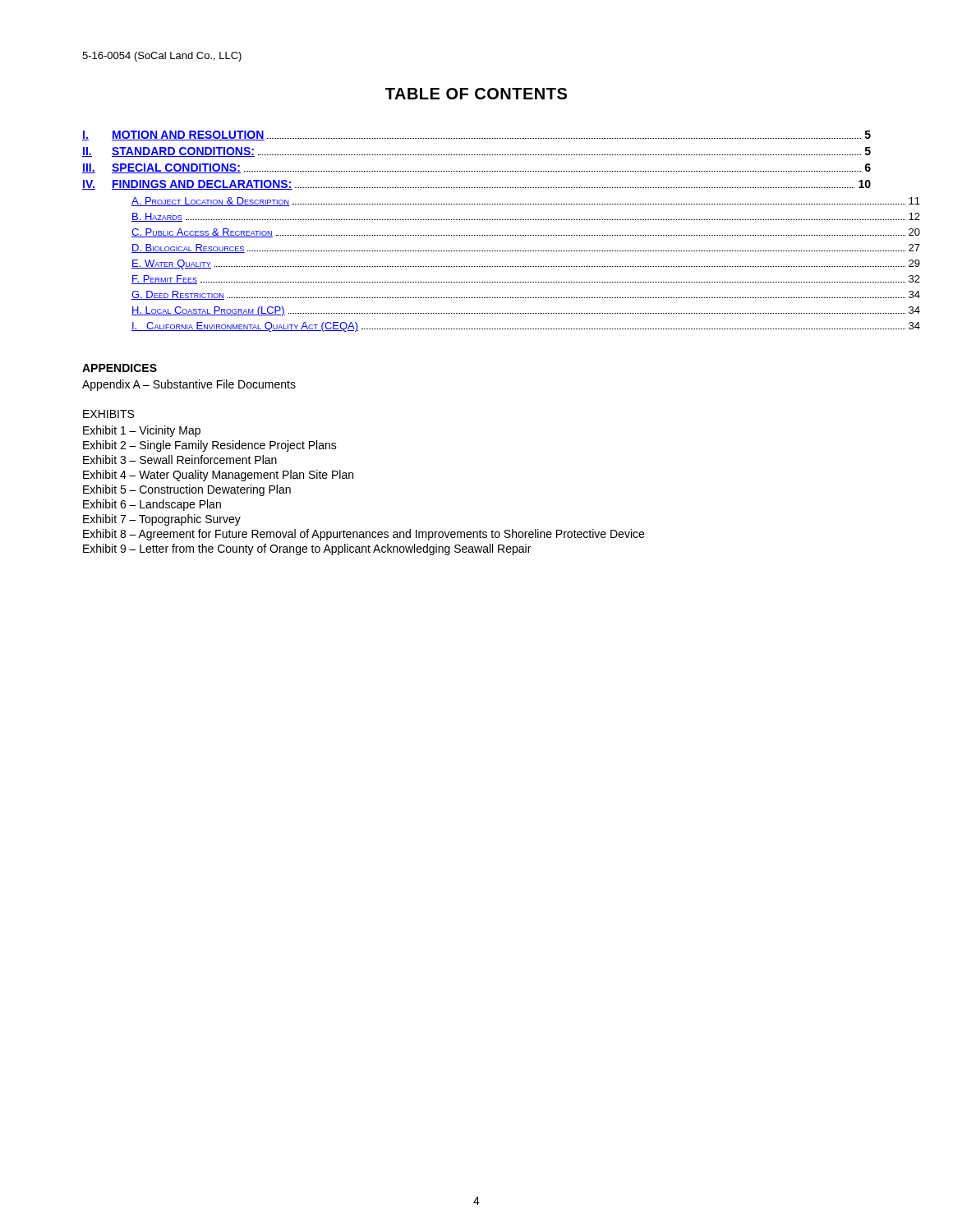Click the section header

pyautogui.click(x=120, y=368)
